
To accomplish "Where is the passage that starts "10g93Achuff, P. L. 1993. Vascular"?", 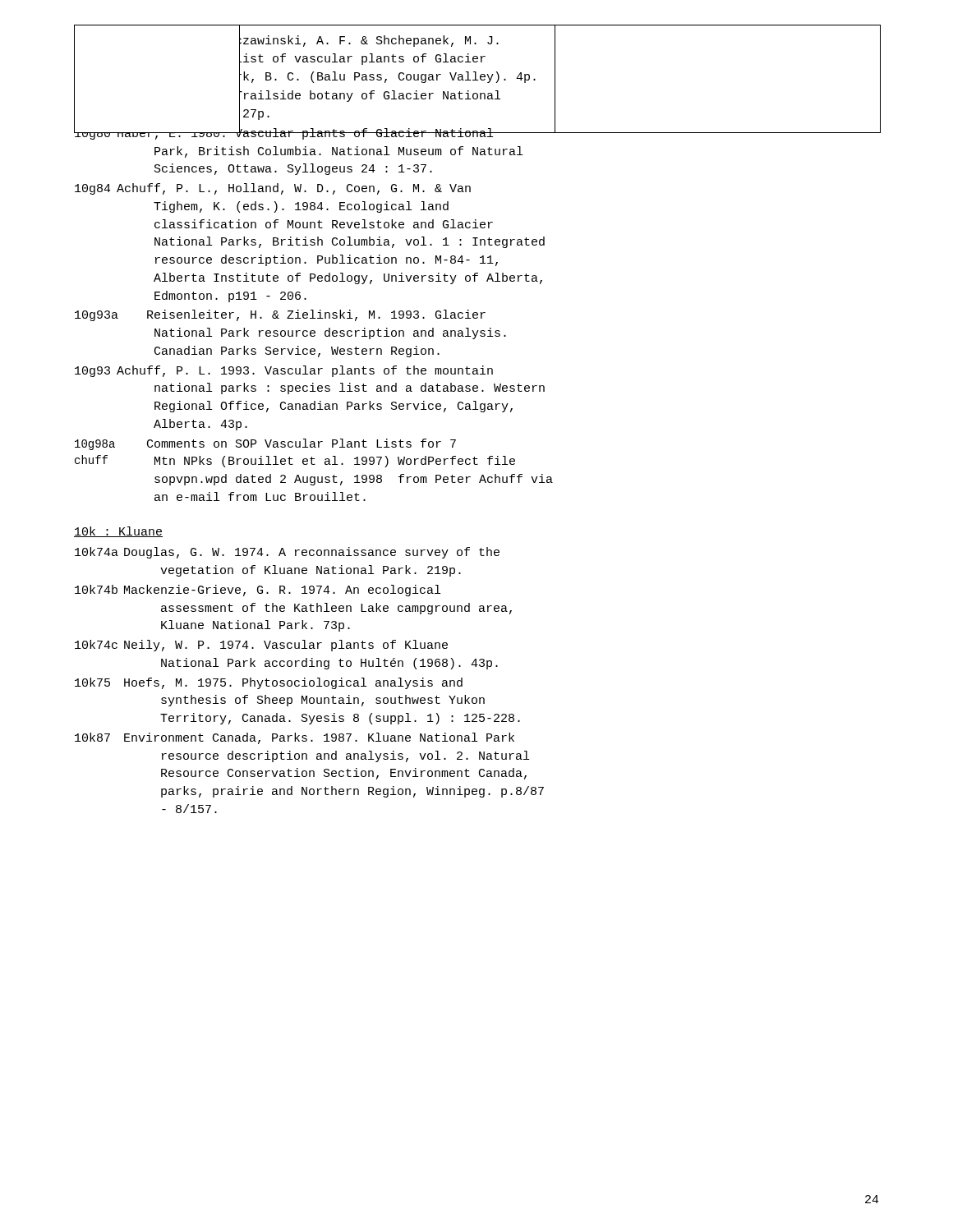I will [x=461, y=398].
